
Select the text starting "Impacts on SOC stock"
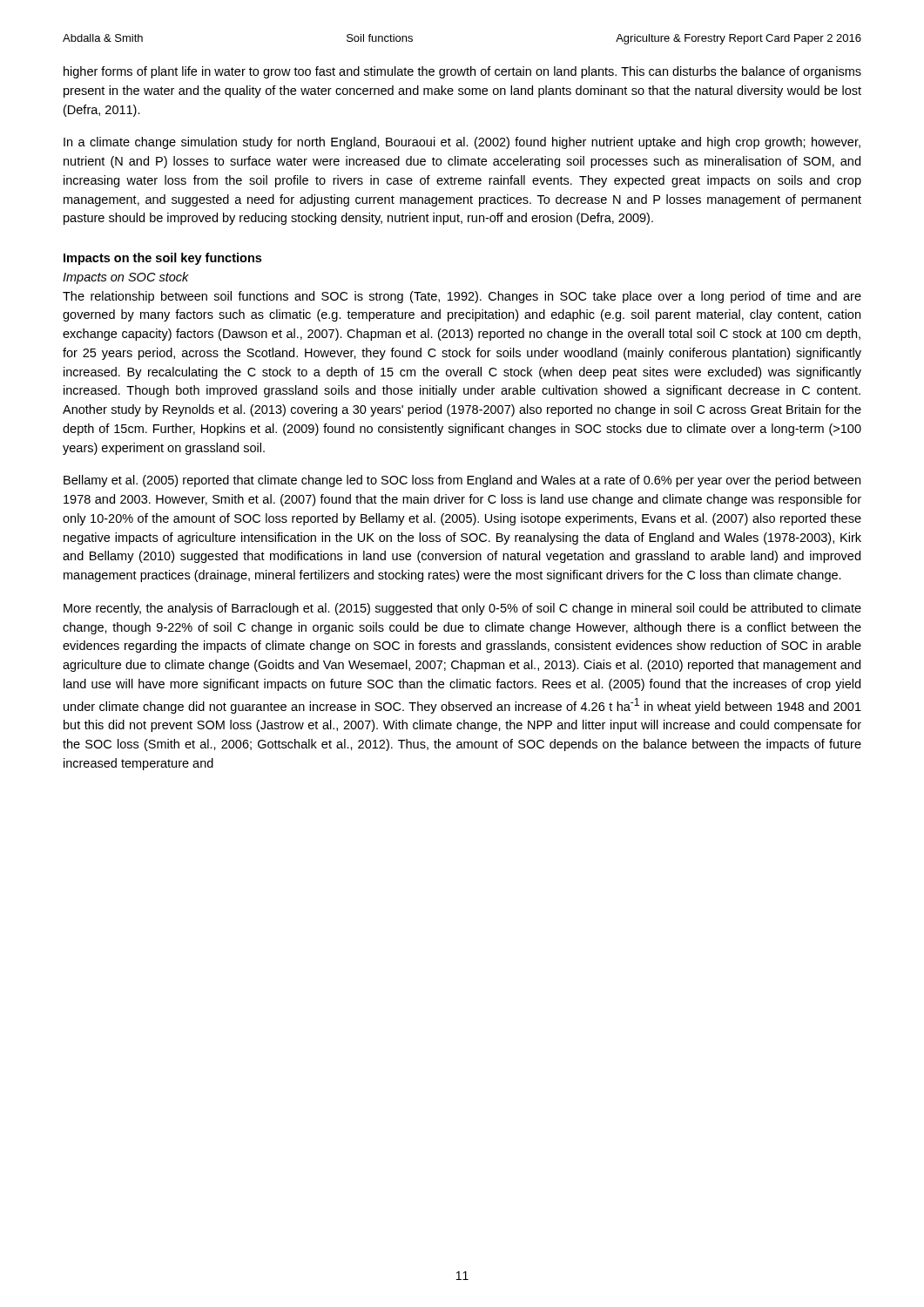[126, 277]
